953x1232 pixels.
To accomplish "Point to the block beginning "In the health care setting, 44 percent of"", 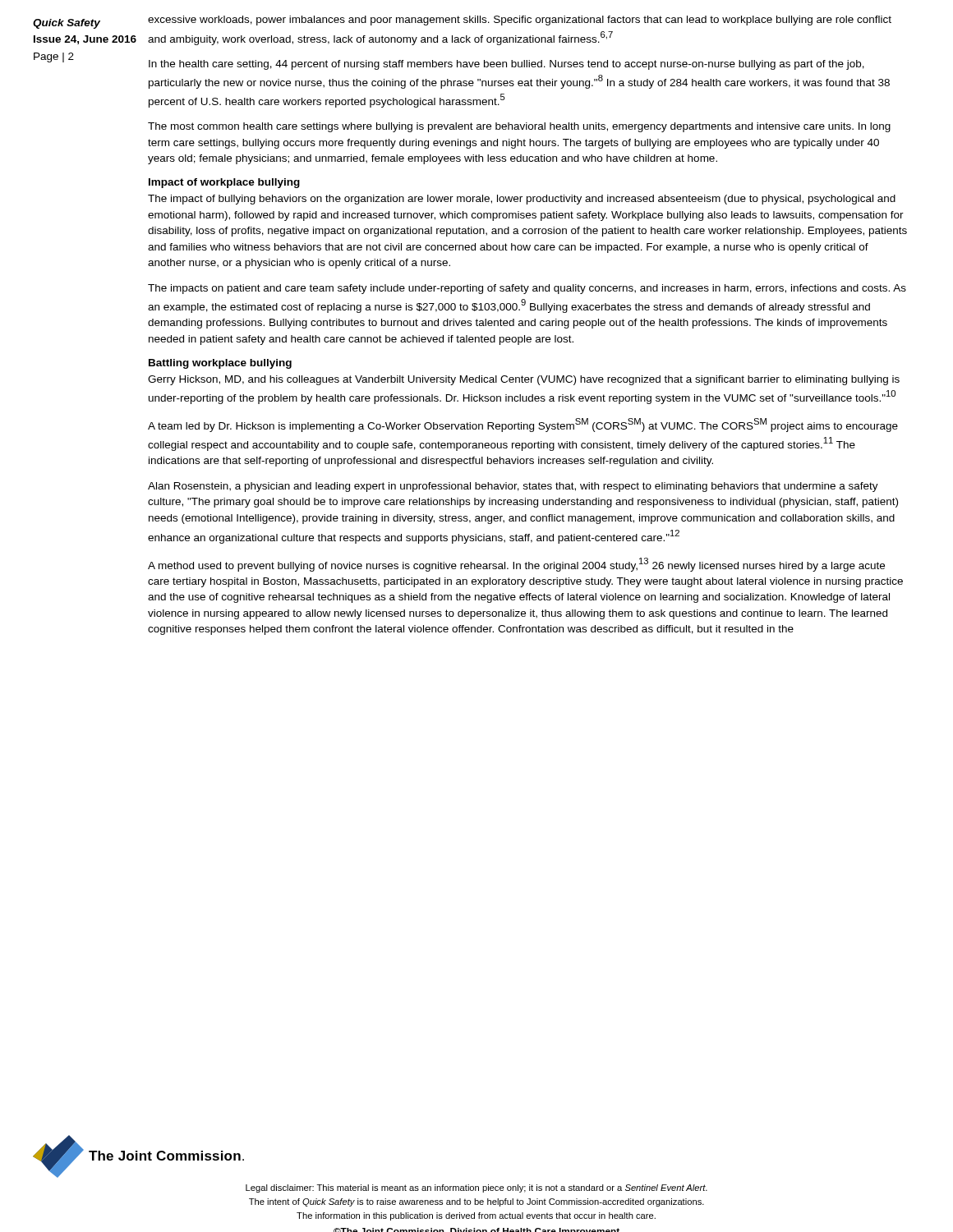I will pyautogui.click(x=519, y=82).
